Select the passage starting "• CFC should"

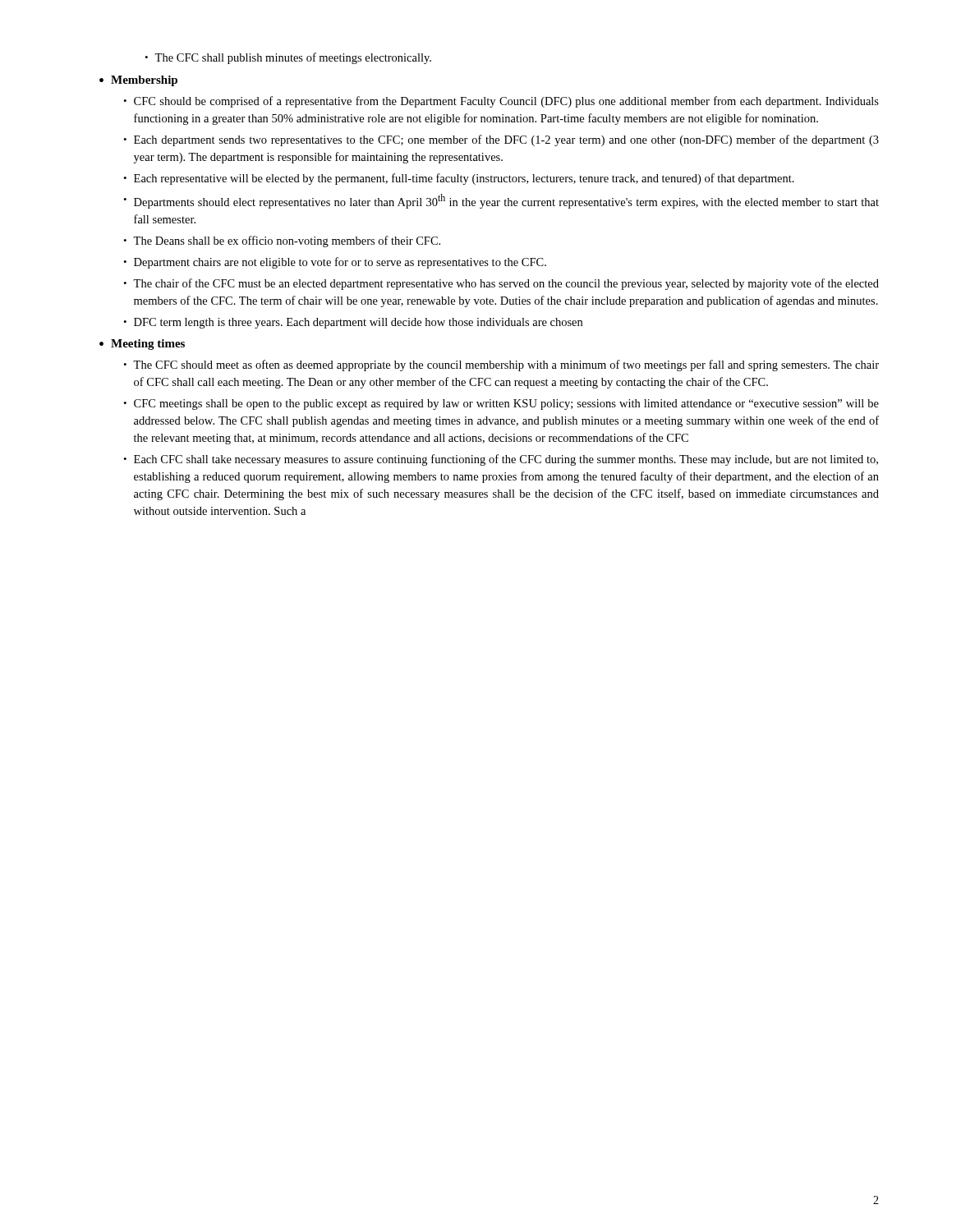[501, 110]
